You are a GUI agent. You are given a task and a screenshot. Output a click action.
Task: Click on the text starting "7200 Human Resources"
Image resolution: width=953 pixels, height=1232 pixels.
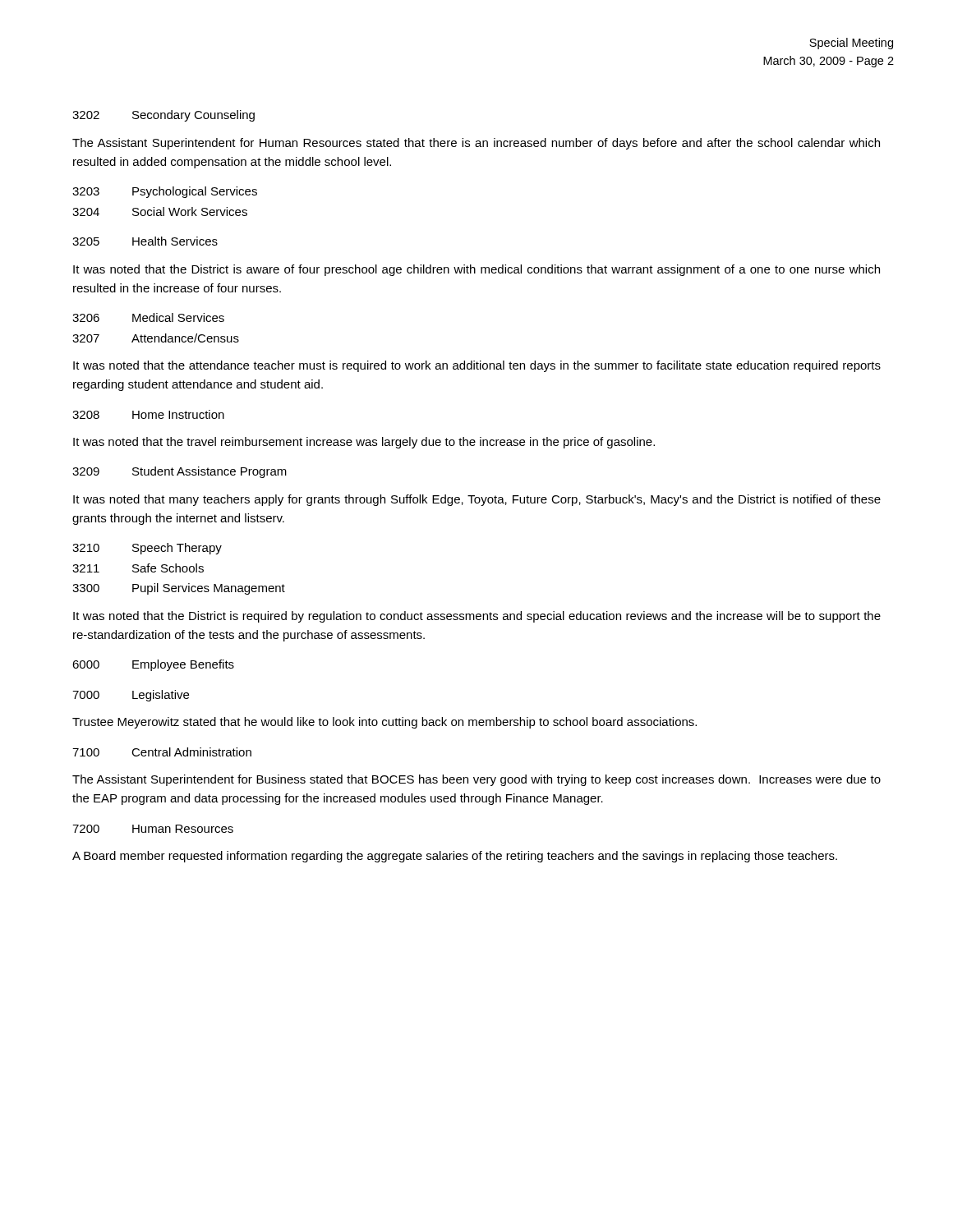click(153, 829)
